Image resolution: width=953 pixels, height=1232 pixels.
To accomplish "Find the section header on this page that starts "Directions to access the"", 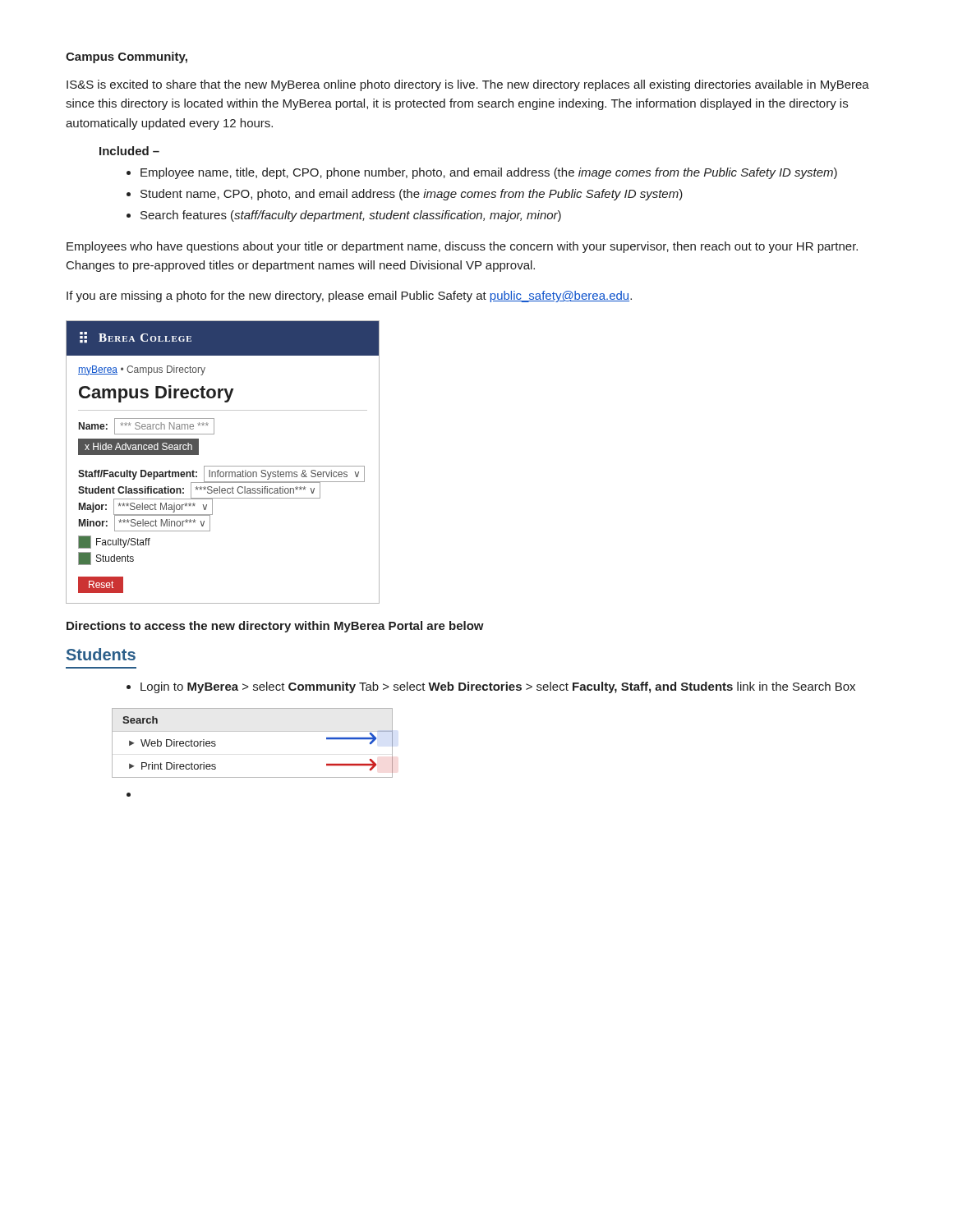I will coord(275,625).
